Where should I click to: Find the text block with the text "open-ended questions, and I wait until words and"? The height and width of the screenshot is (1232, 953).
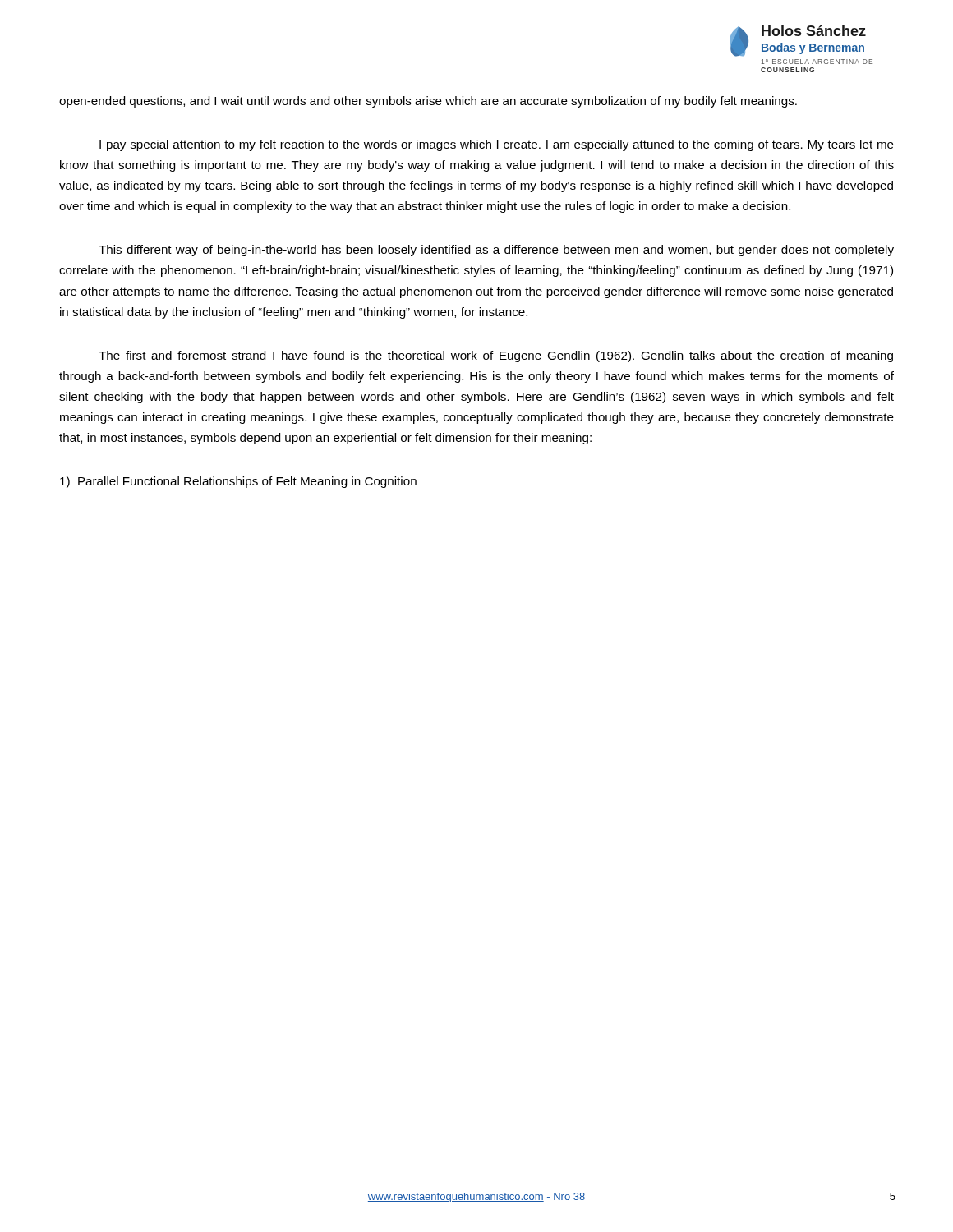(x=428, y=101)
